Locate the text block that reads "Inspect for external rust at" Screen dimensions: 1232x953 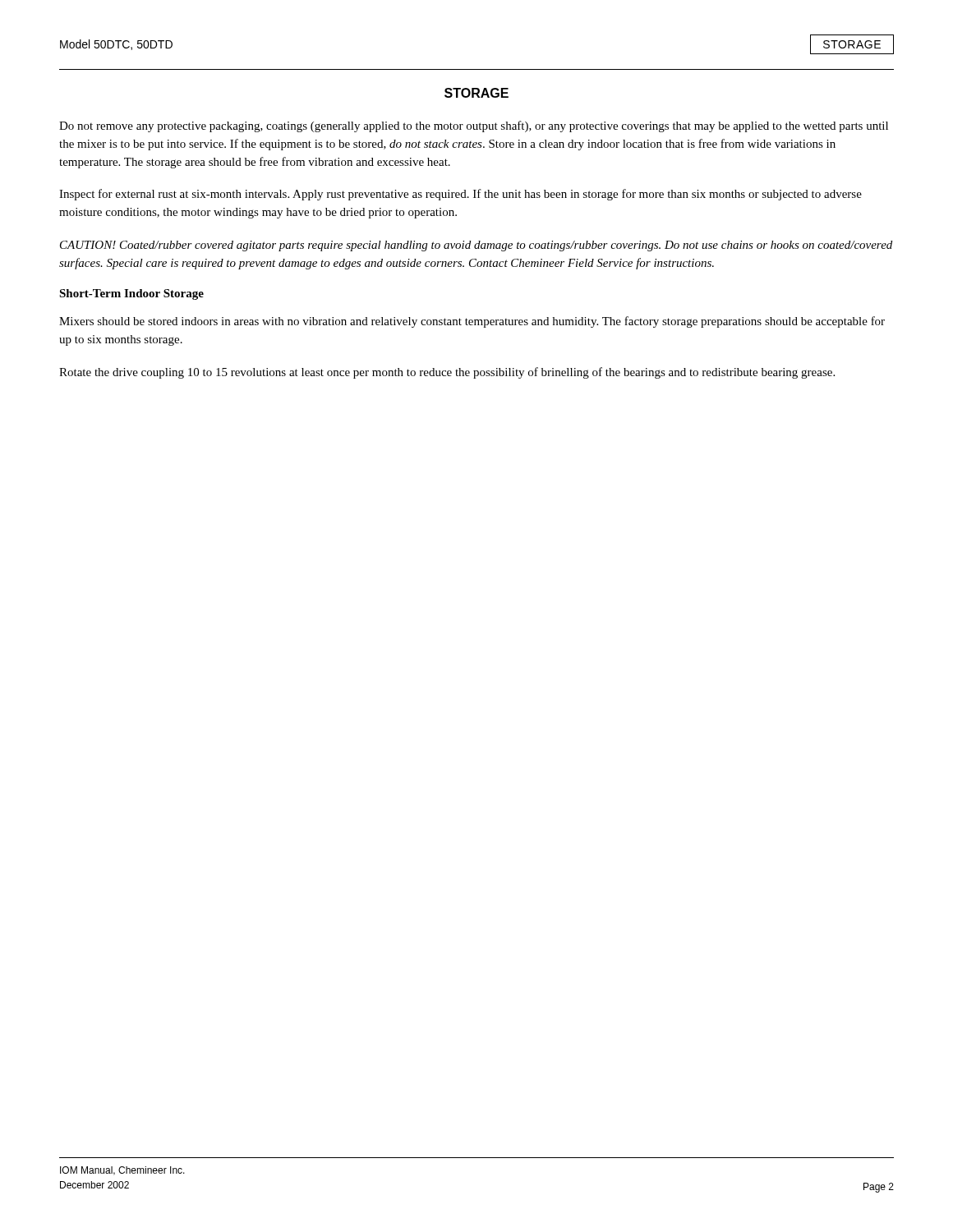[476, 204]
